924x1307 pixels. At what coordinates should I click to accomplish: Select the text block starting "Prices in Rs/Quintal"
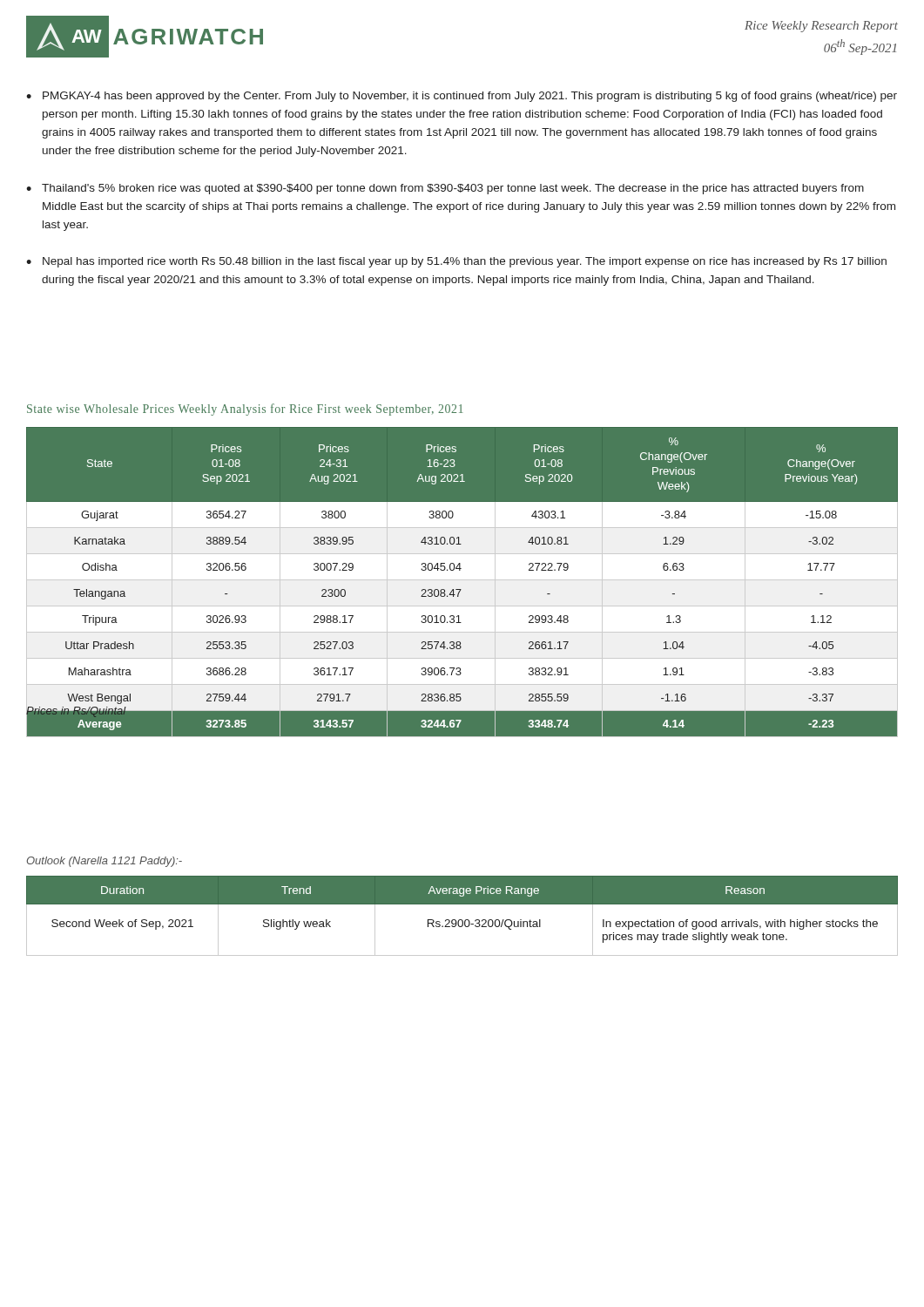pyautogui.click(x=76, y=711)
